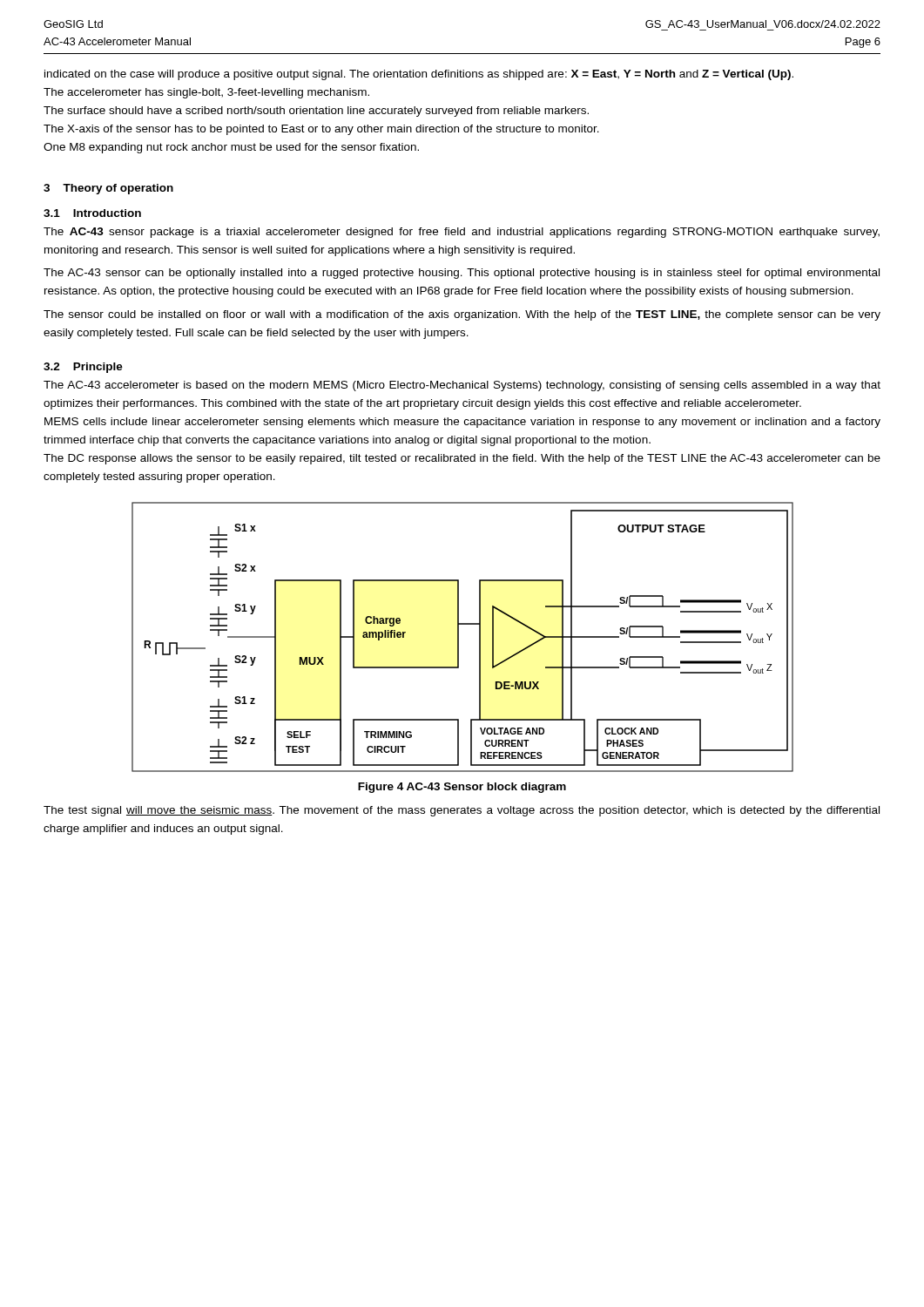Select the text block with the text "indicated on the case"

(419, 110)
